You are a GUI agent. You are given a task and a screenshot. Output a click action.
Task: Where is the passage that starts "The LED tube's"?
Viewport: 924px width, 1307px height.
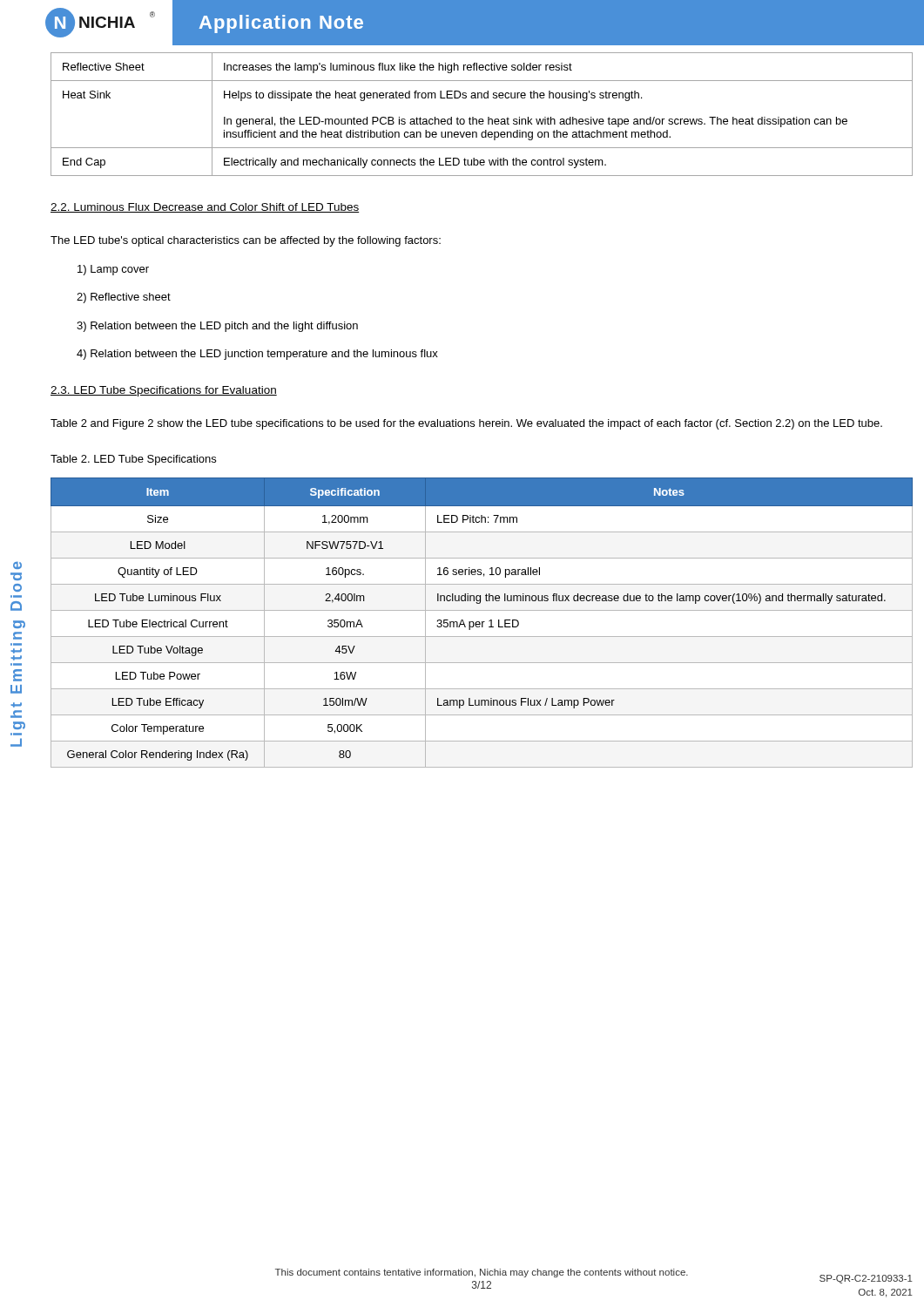246,241
